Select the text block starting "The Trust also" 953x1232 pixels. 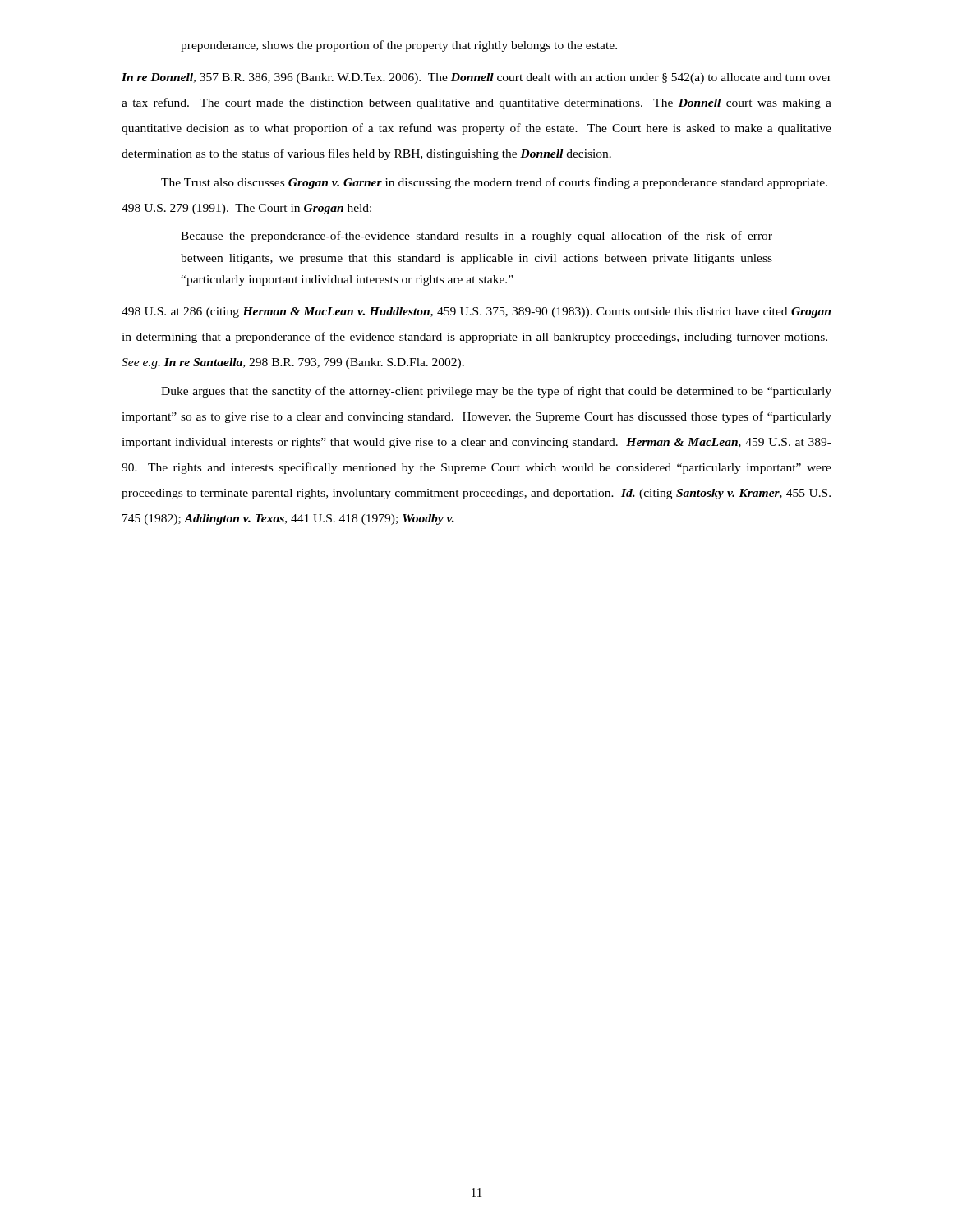click(x=476, y=195)
